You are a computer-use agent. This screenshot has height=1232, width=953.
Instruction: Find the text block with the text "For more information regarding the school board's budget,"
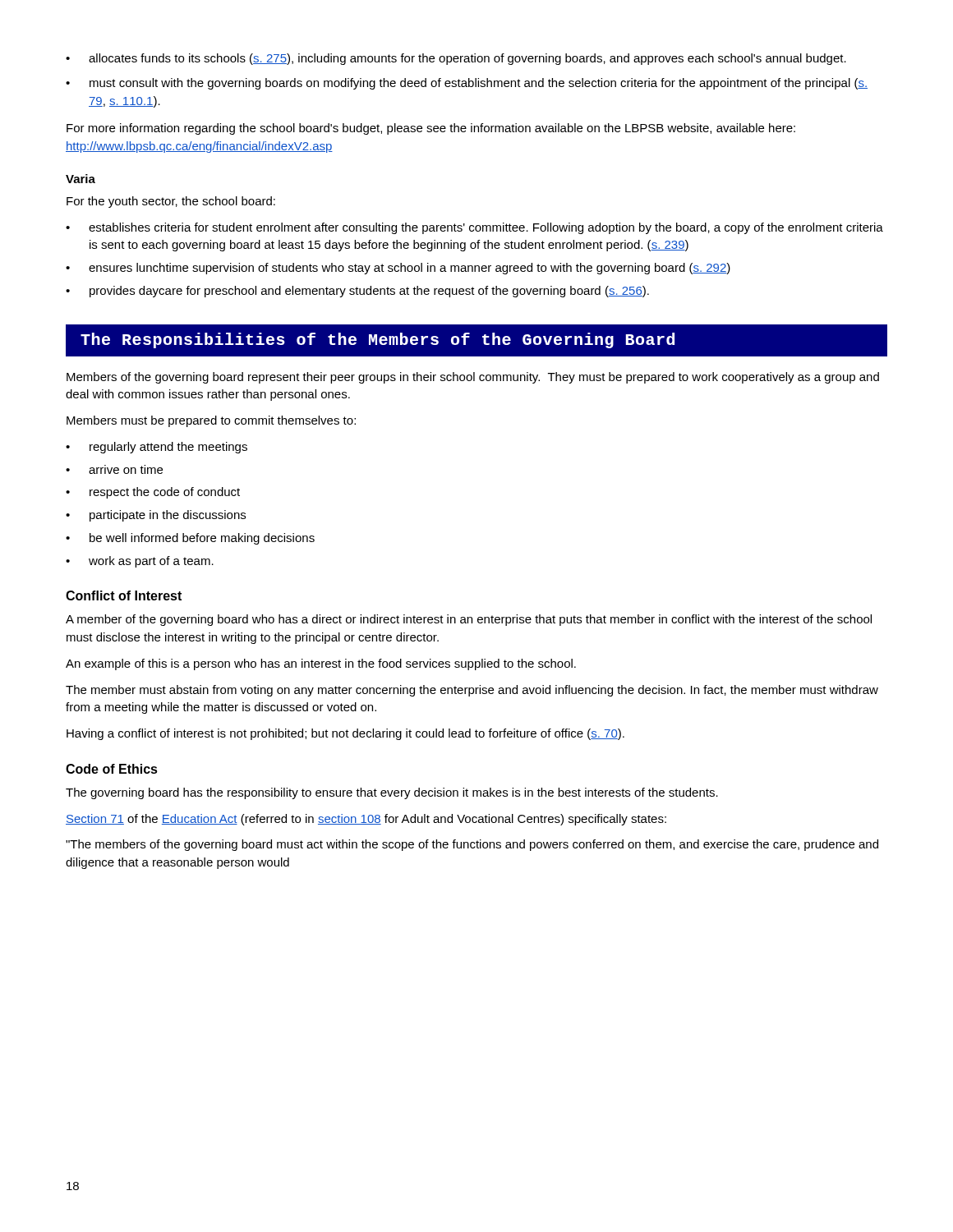pyautogui.click(x=431, y=137)
